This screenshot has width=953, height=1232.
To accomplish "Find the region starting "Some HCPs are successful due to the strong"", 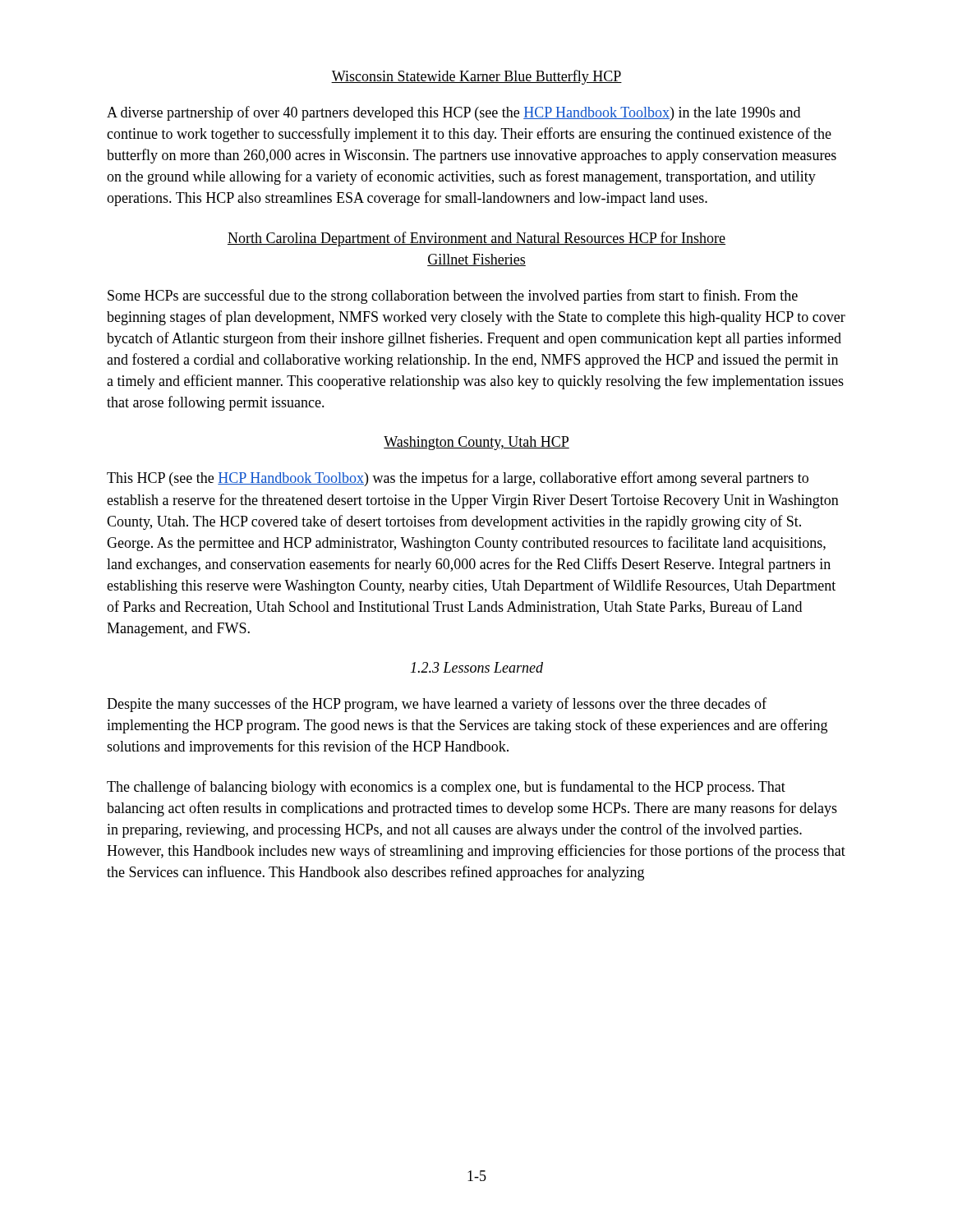I will [x=476, y=349].
